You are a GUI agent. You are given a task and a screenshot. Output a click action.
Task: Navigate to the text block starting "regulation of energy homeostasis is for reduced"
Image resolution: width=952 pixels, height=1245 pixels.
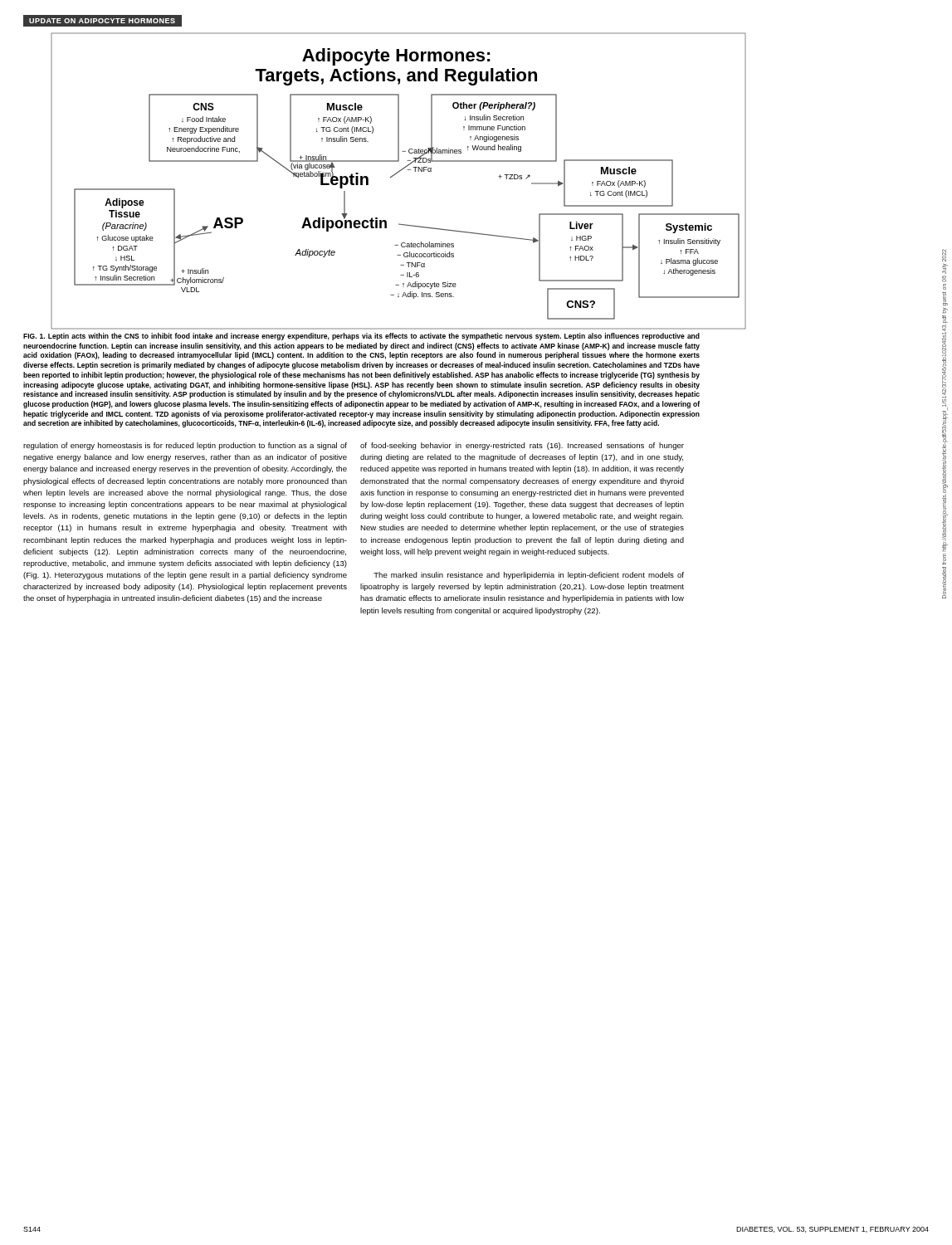[185, 522]
